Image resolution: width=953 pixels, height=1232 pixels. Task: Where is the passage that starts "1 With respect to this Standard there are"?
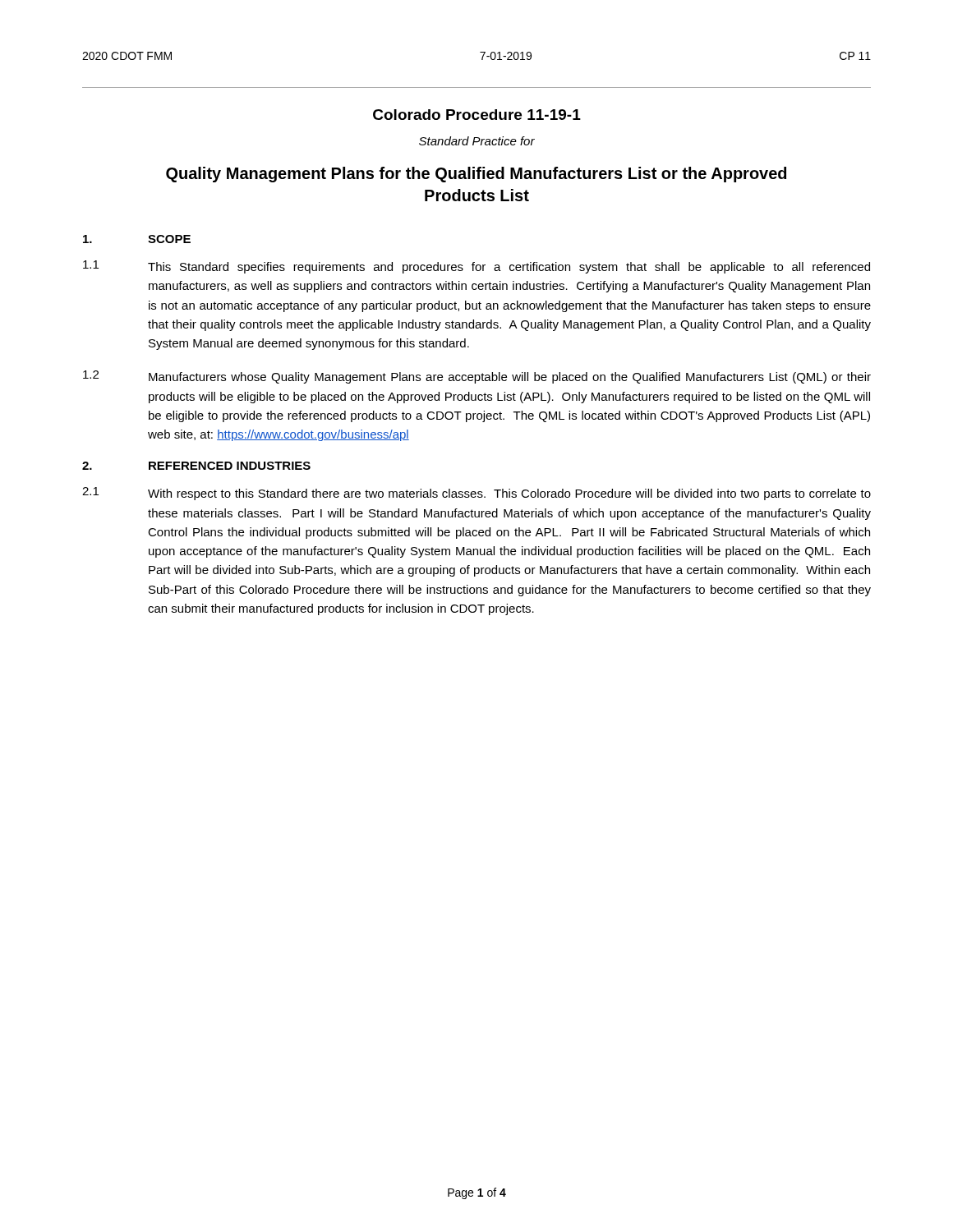click(x=476, y=551)
